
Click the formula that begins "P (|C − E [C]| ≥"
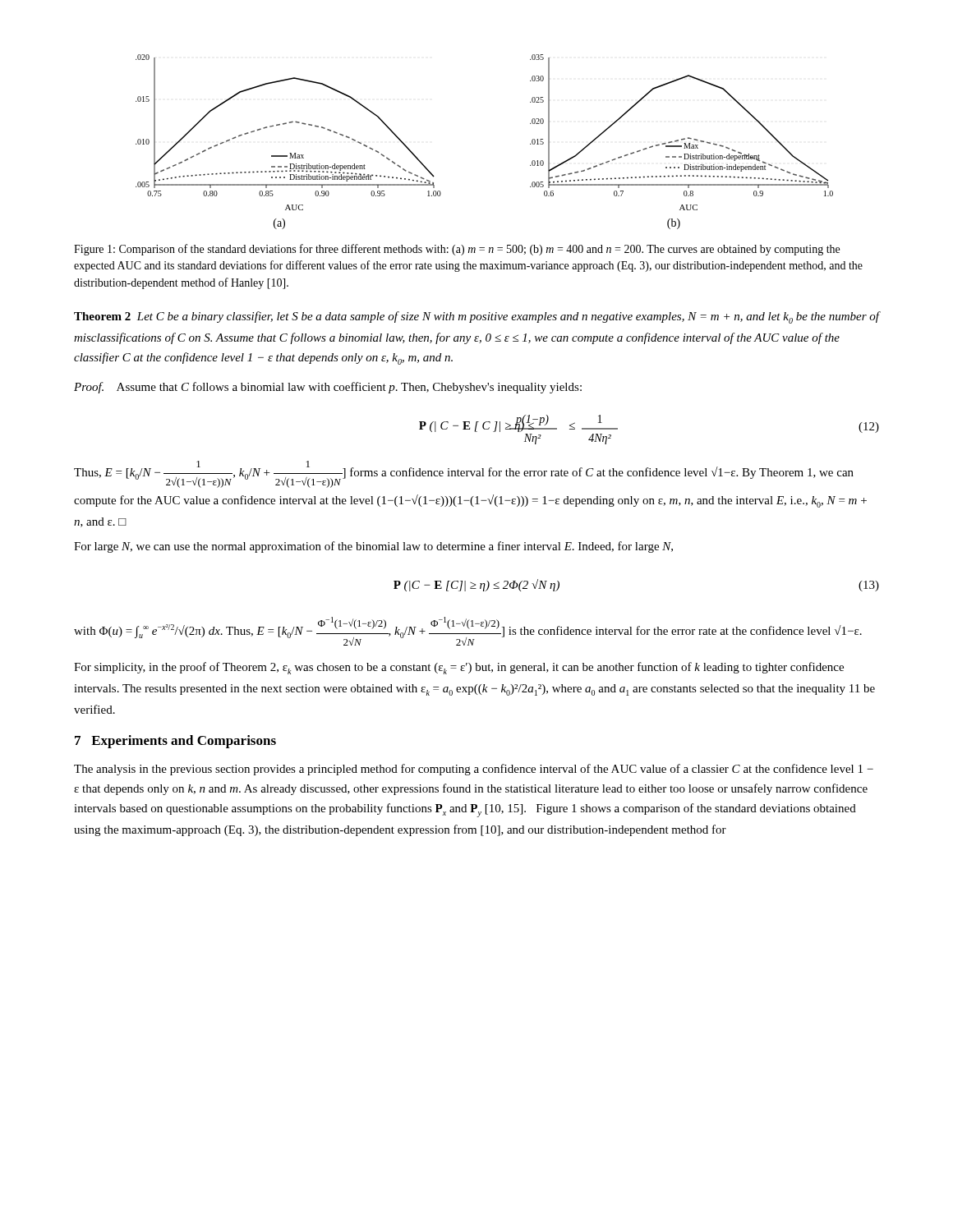(x=473, y=586)
